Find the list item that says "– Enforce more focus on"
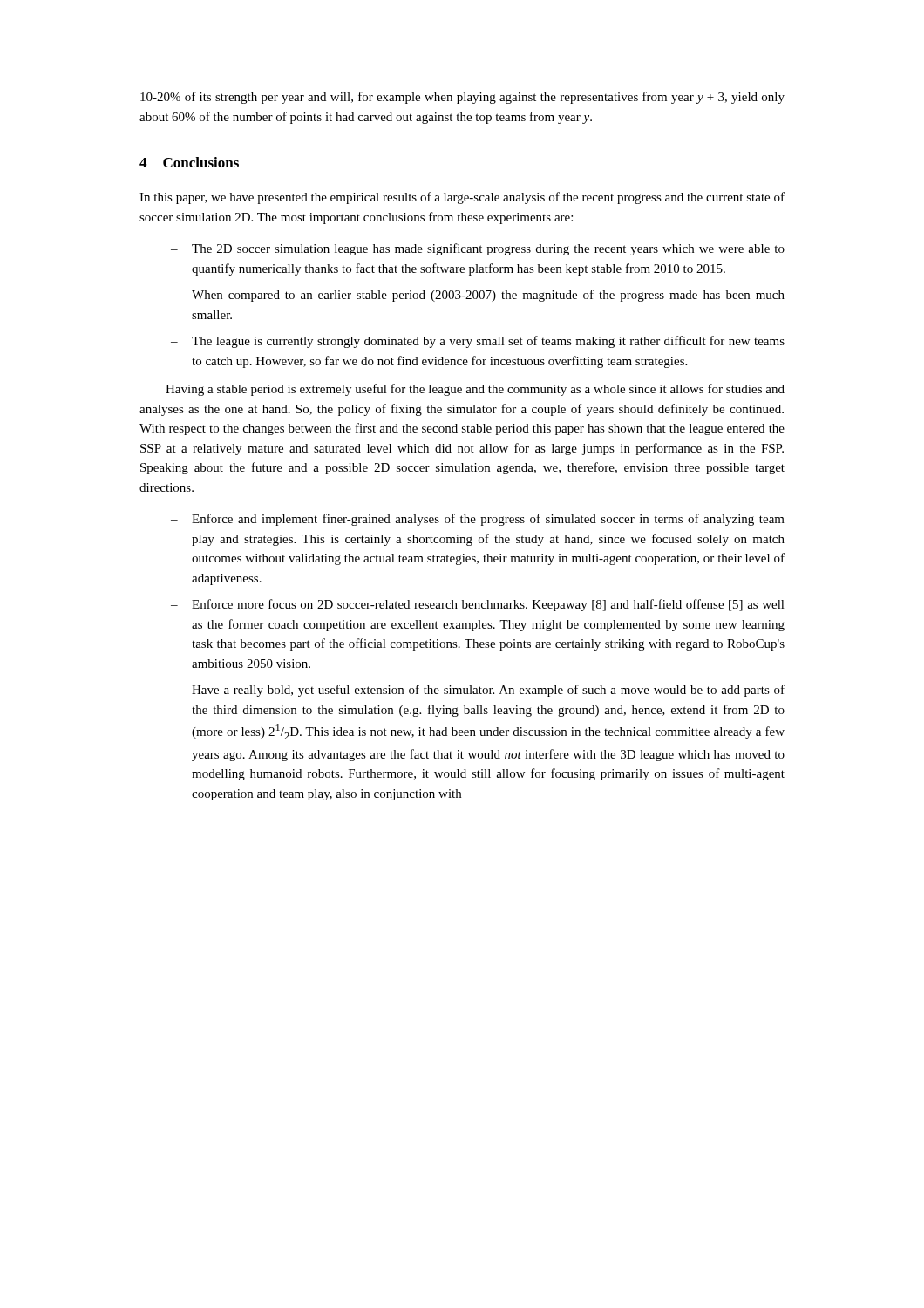This screenshot has height=1308, width=924. pos(478,634)
